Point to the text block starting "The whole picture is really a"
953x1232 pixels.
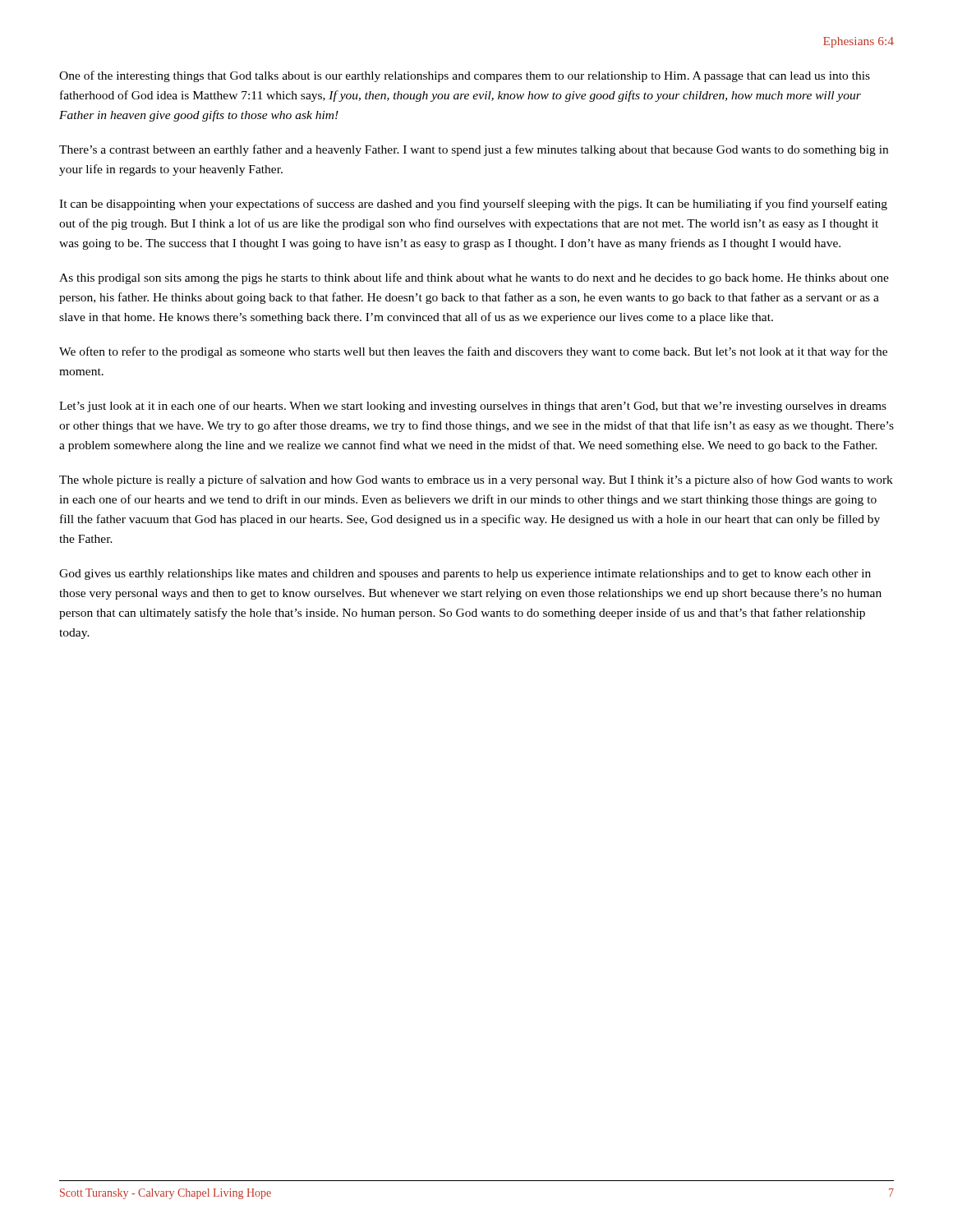click(476, 509)
